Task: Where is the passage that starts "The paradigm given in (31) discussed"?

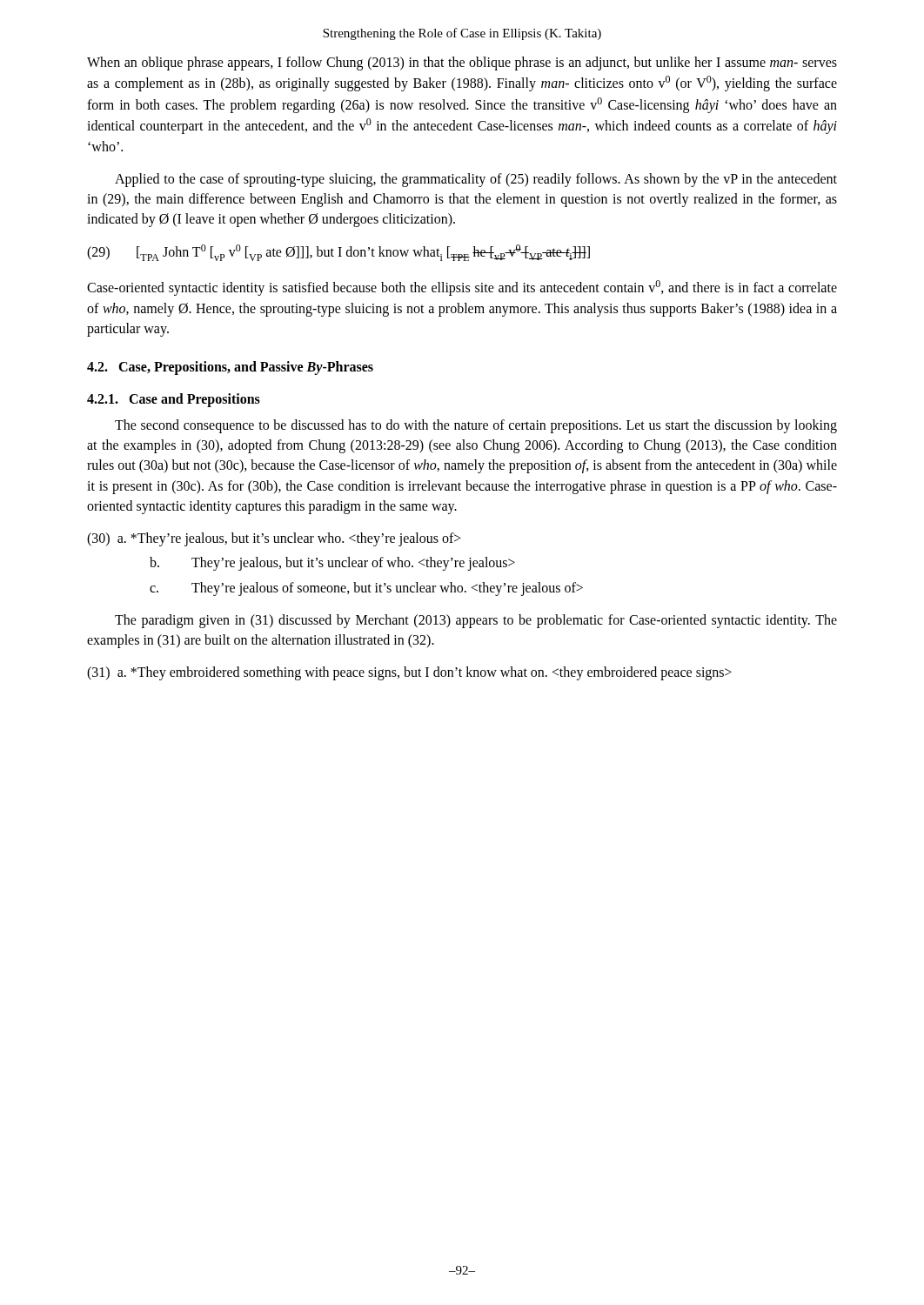Action: click(x=462, y=630)
